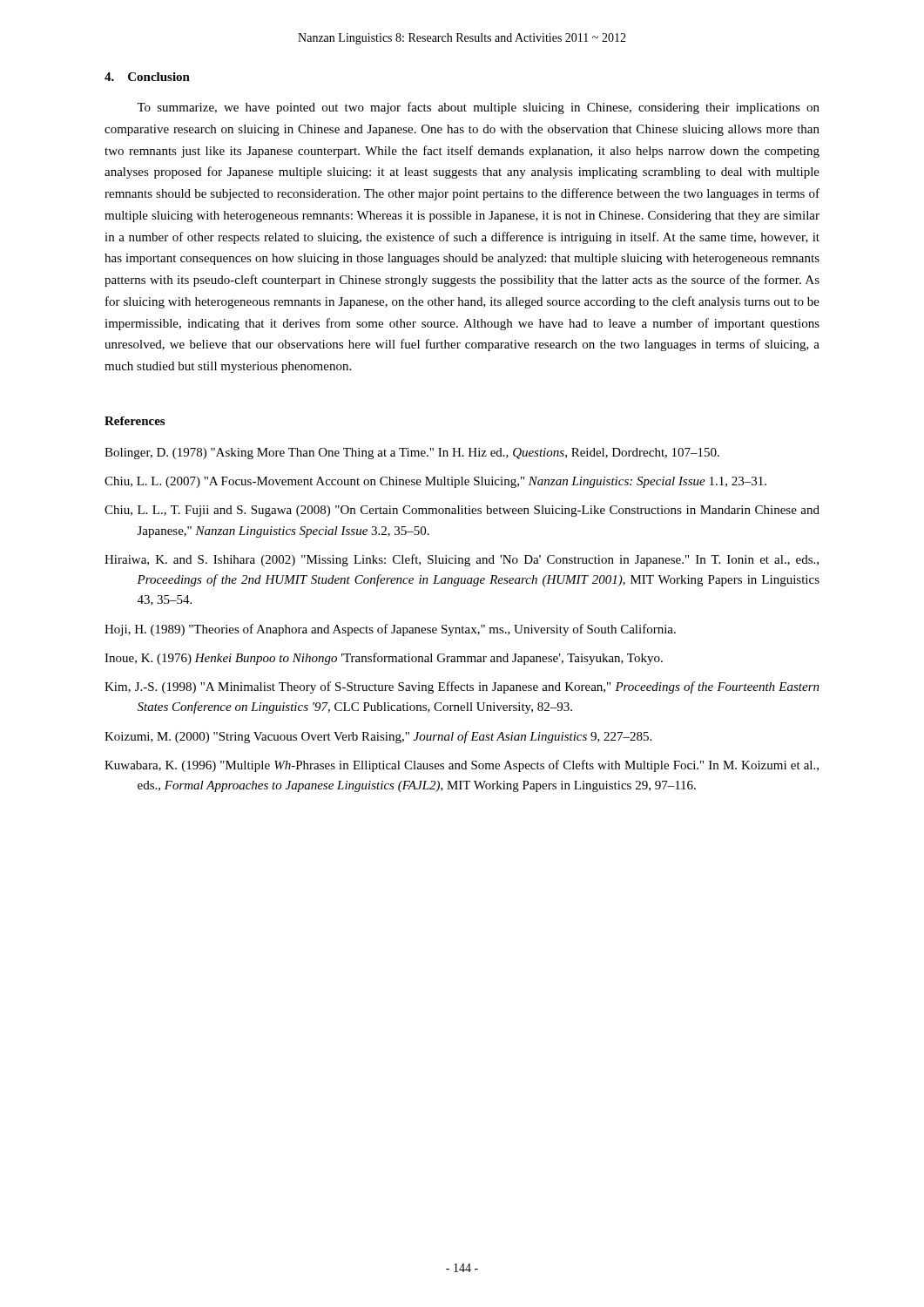Locate the element starting "Inoue, K. (1976) Henkei Bunpoo to Nihongo 'Transformational"

tap(384, 658)
